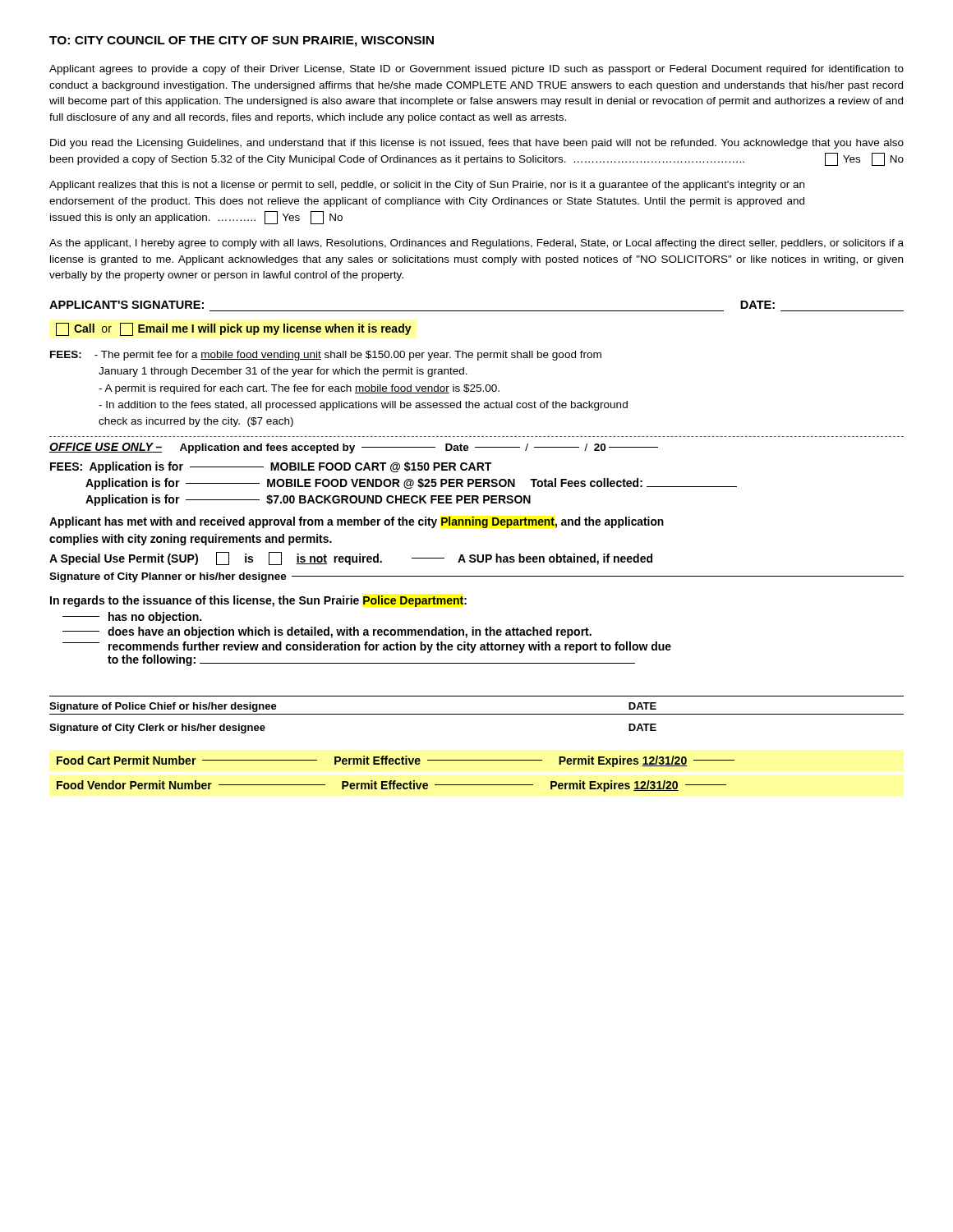
Task: Point to the text block starting "Food Vendor Permit"
Action: coord(391,785)
